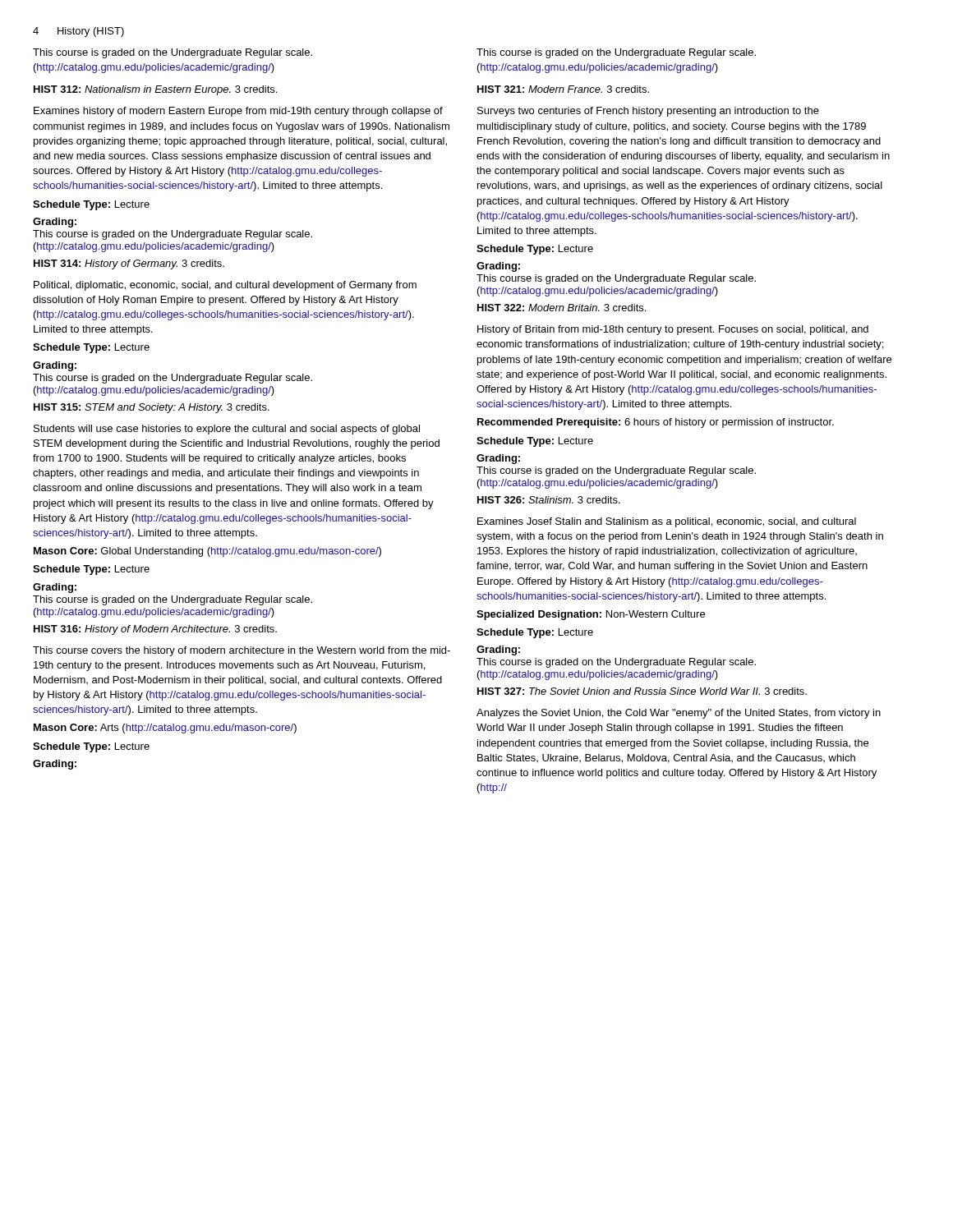Screen dimensions: 1232x953
Task: Locate the block starting "HIST 327: The Soviet Union and Russia"
Action: 686,691
